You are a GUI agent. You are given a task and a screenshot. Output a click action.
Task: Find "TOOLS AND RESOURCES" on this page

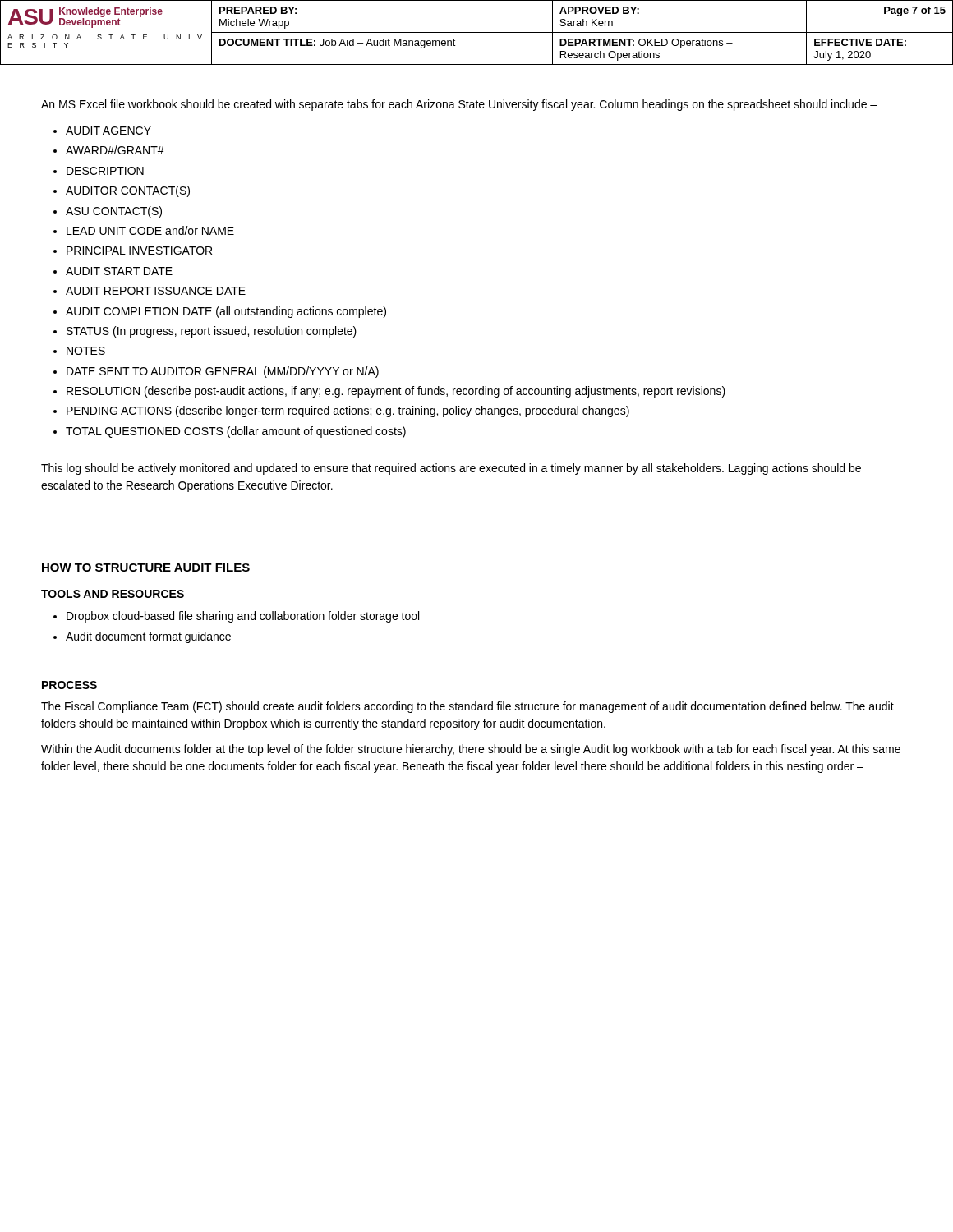tap(113, 594)
